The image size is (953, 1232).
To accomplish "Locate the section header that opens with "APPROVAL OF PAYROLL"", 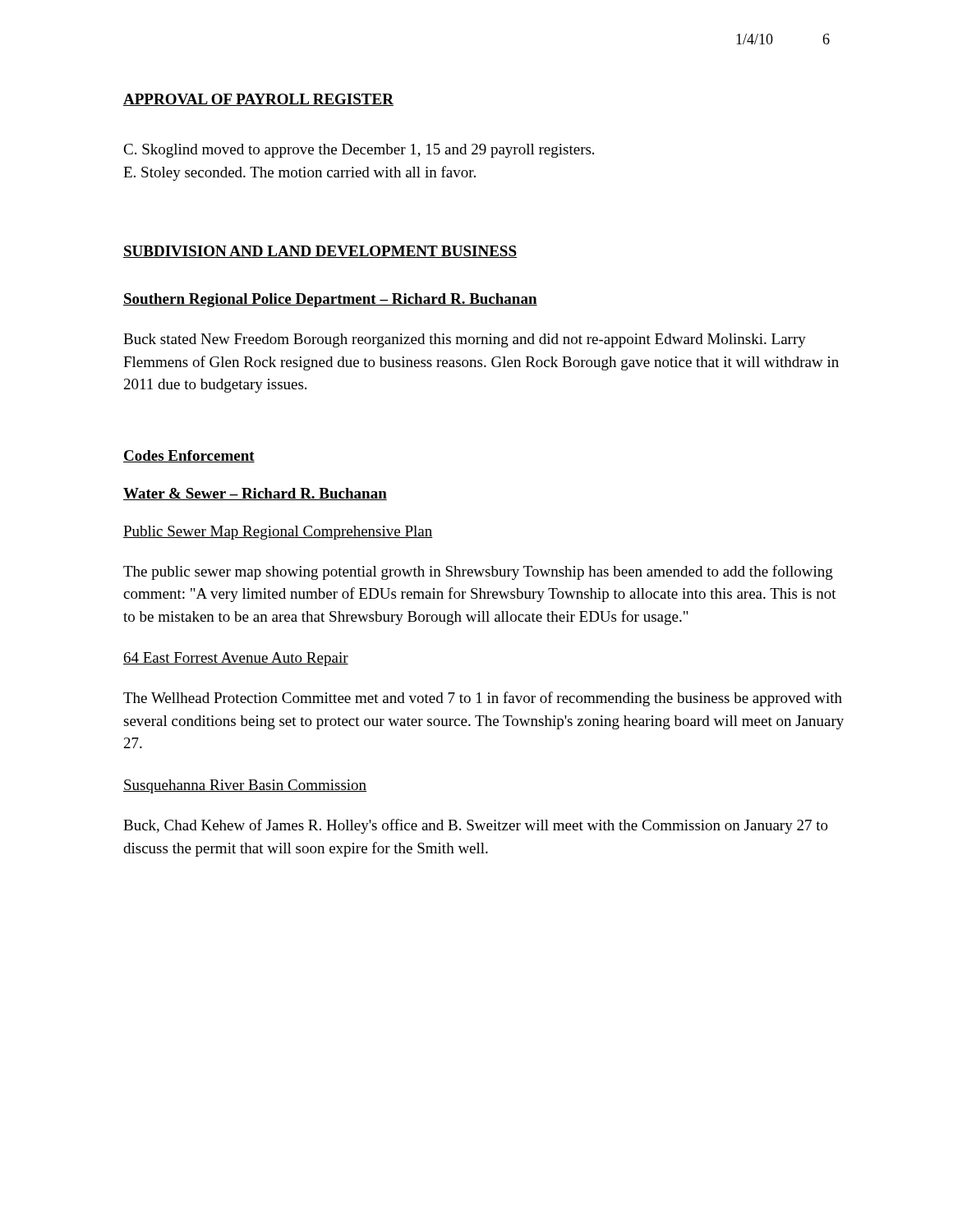I will [x=258, y=99].
